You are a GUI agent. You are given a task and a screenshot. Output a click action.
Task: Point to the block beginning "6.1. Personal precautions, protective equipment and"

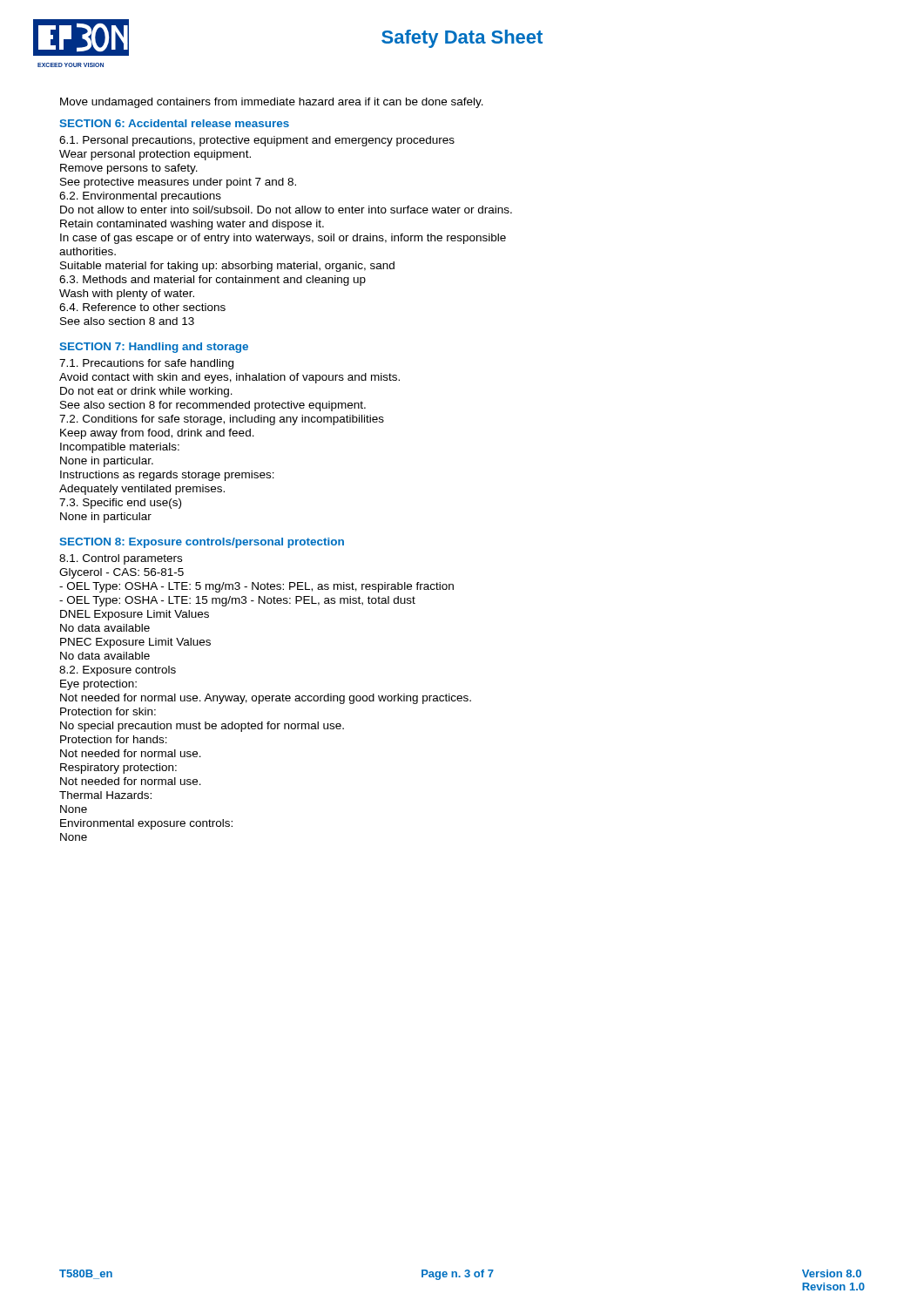point(257,141)
